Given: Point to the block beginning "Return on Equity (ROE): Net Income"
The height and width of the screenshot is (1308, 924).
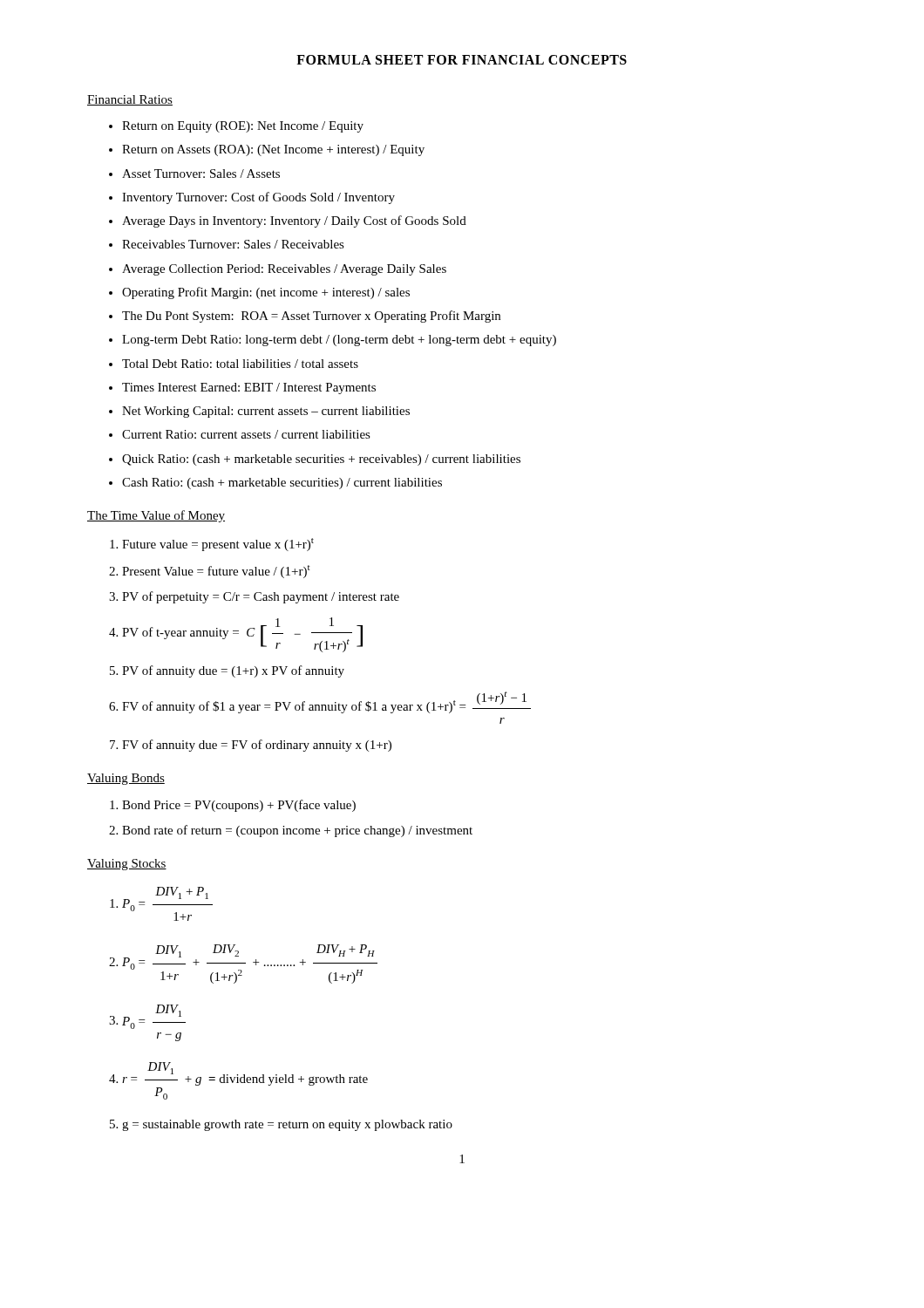Looking at the screenshot, I should pyautogui.click(x=243, y=126).
